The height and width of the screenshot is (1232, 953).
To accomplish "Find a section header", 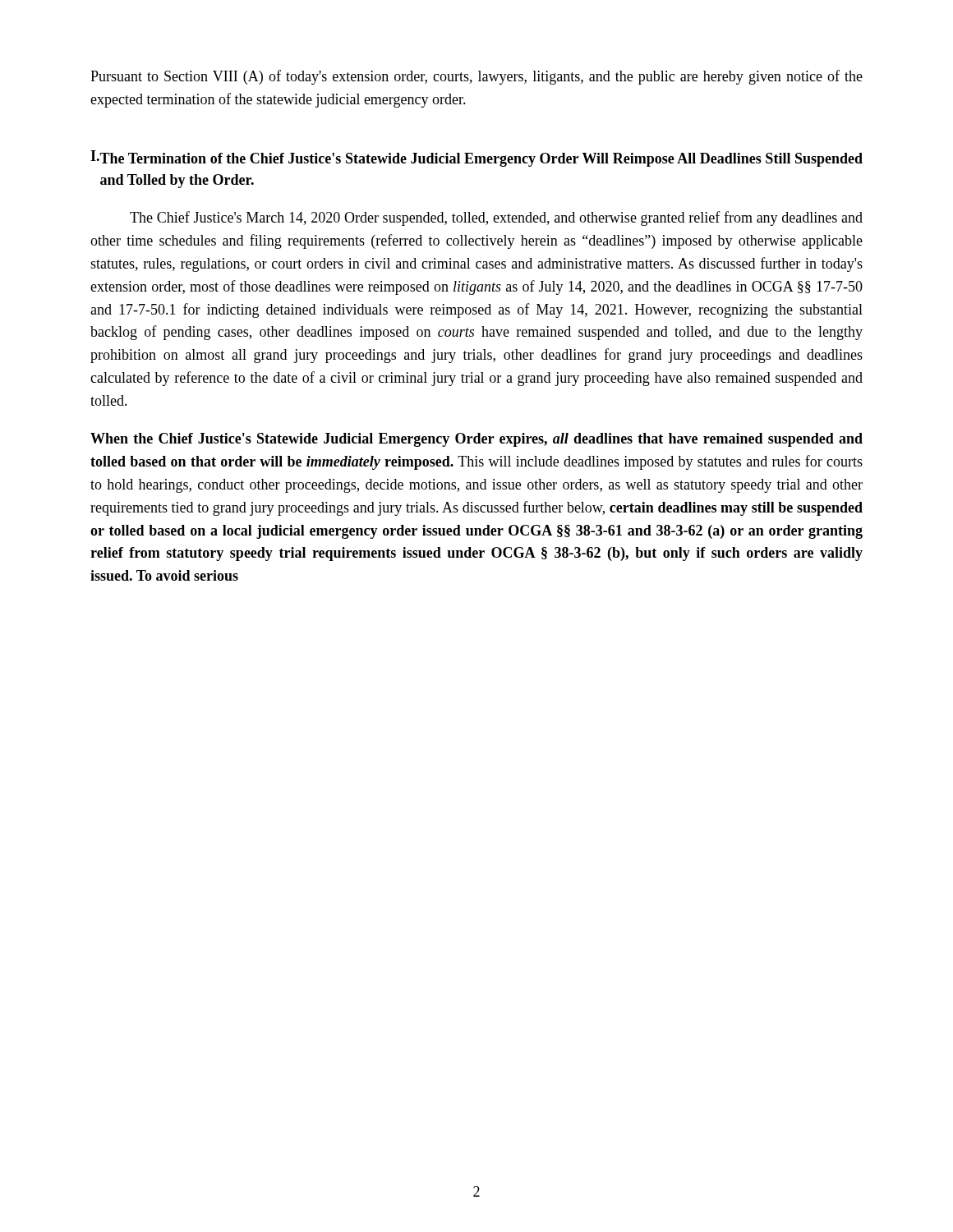I will pos(476,169).
